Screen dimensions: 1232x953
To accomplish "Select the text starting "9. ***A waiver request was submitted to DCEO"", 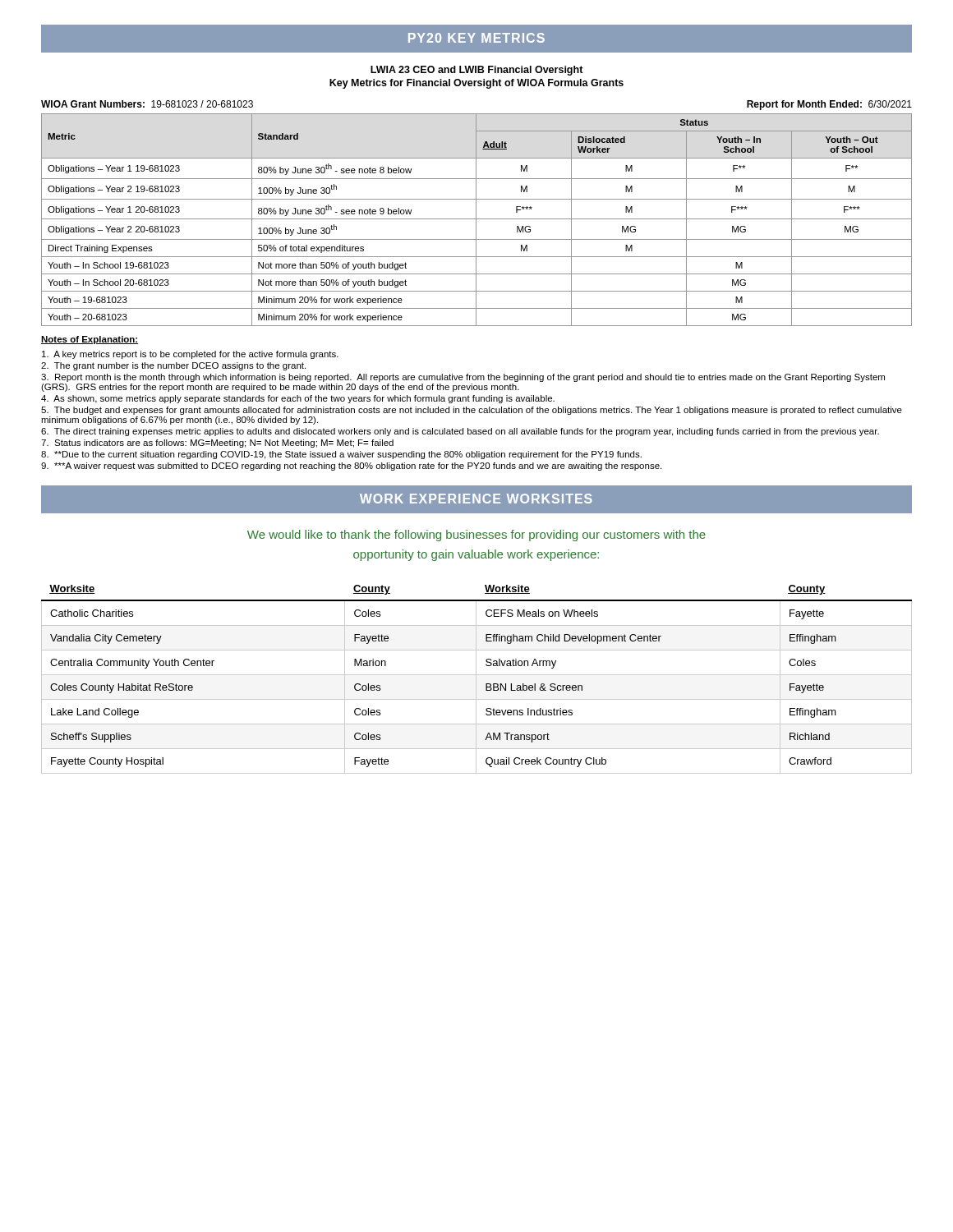I will pyautogui.click(x=352, y=466).
